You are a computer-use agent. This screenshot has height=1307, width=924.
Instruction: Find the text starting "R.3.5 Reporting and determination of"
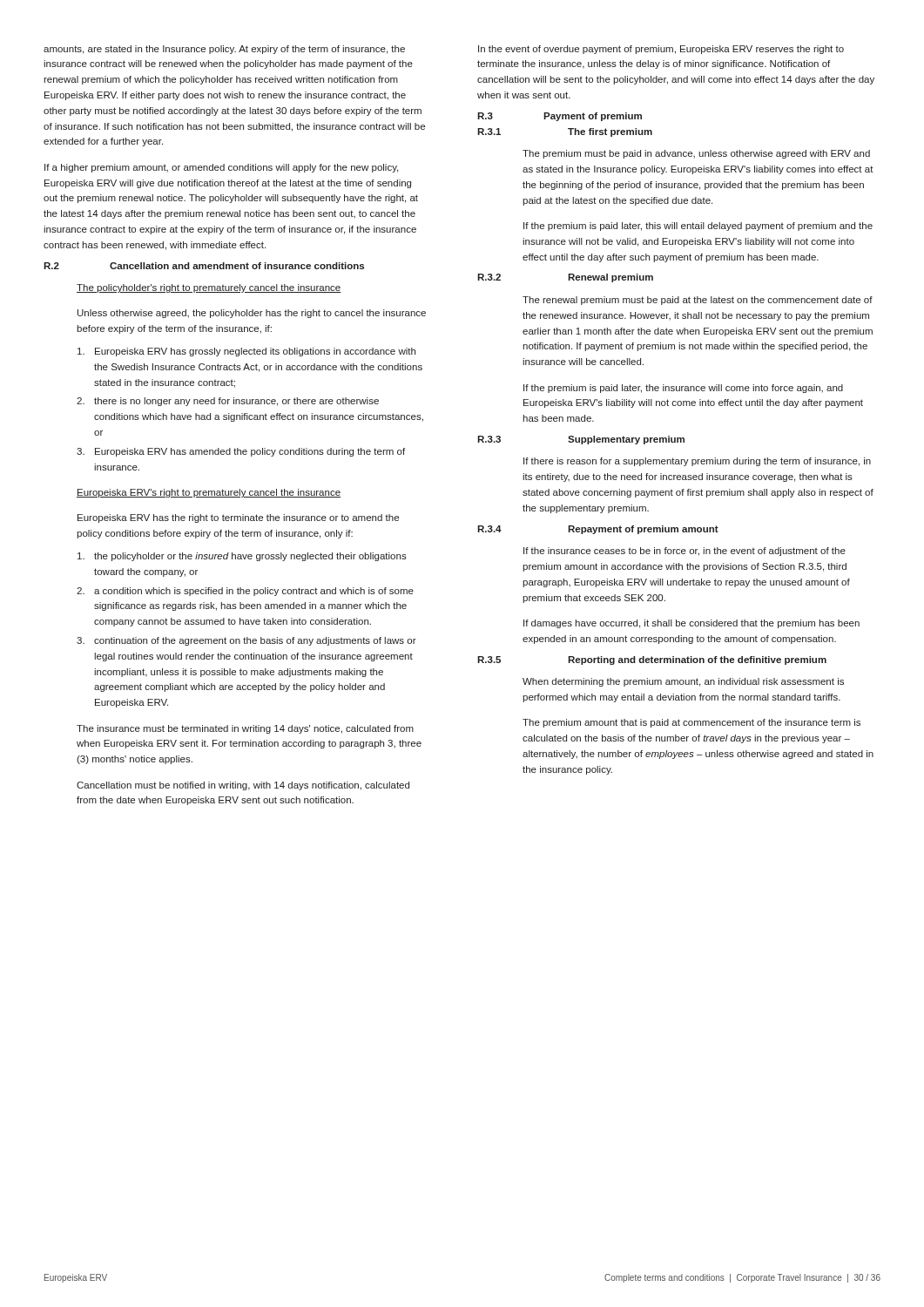click(652, 659)
